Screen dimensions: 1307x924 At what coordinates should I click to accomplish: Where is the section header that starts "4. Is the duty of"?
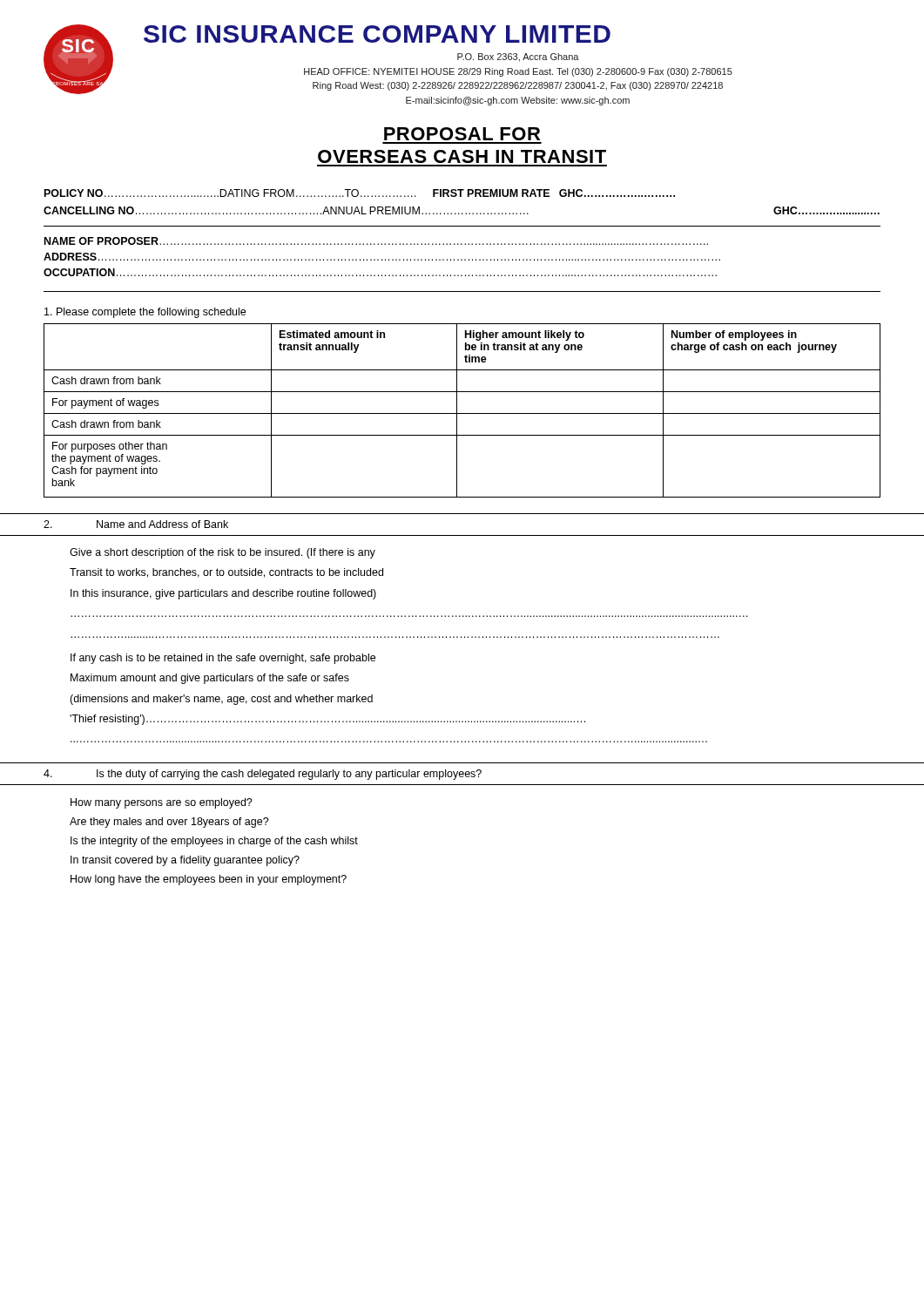point(263,774)
